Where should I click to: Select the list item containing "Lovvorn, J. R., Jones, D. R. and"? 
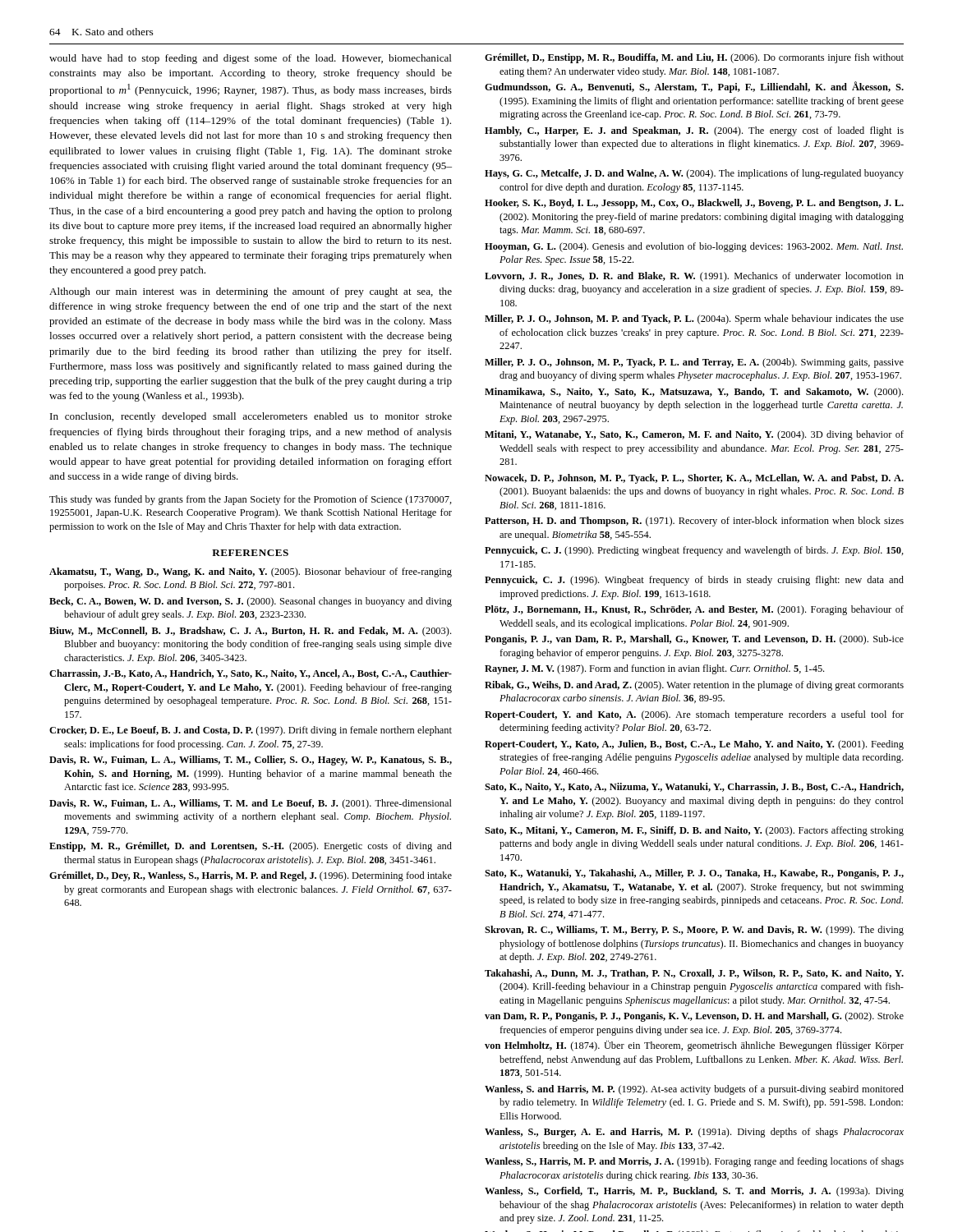pos(694,289)
